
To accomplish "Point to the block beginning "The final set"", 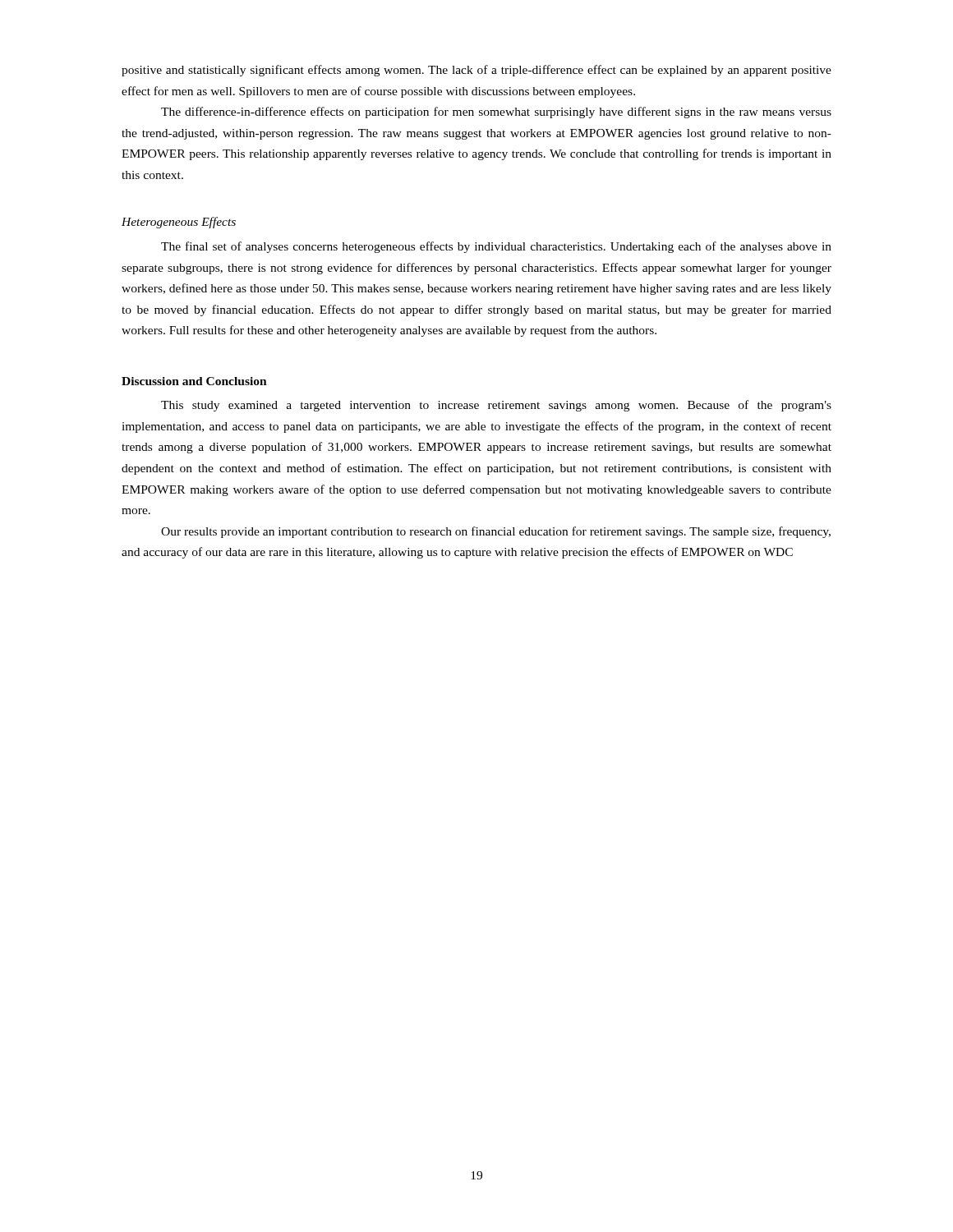I will [x=476, y=288].
